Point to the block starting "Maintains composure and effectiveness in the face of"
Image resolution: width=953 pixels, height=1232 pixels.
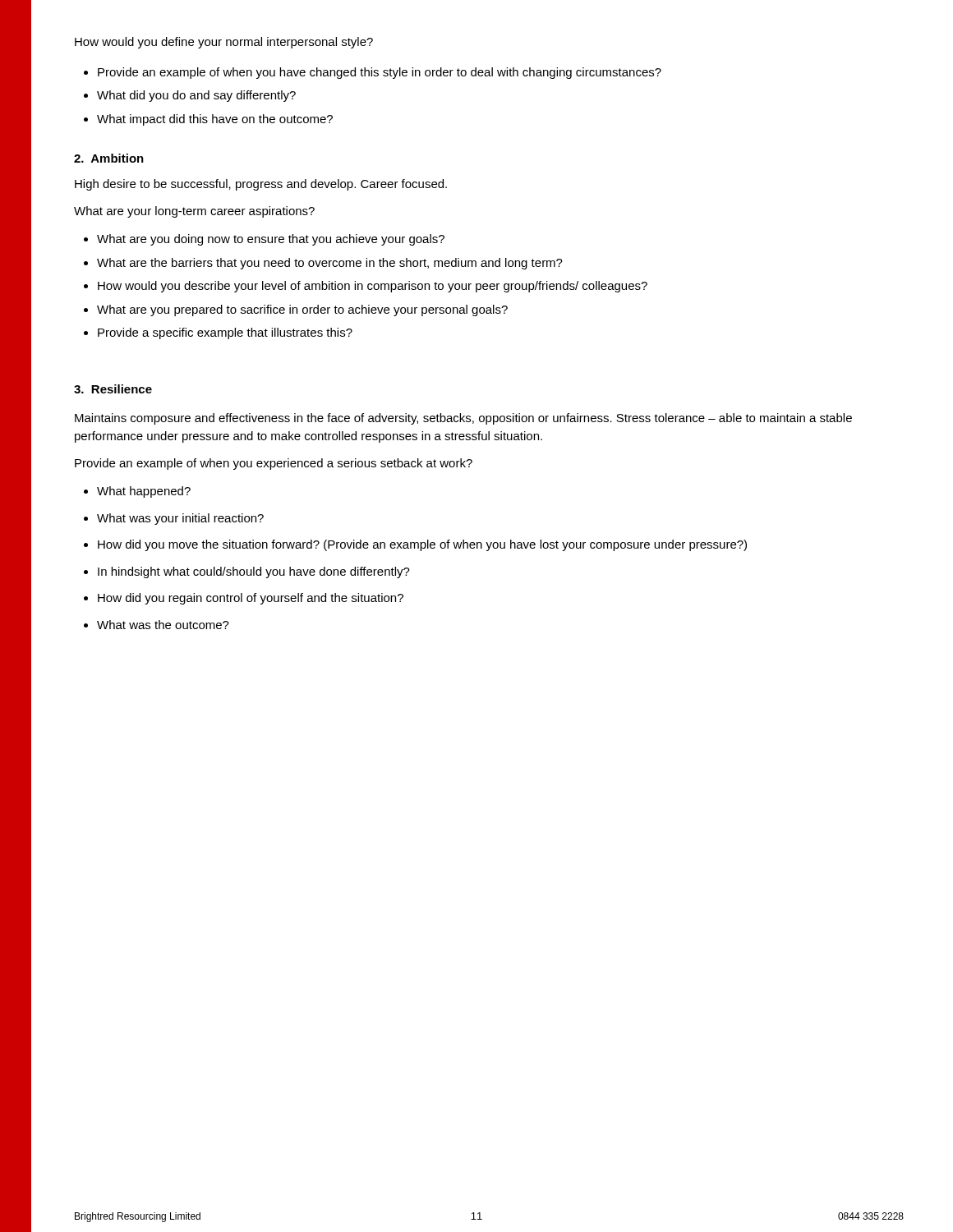coord(463,426)
